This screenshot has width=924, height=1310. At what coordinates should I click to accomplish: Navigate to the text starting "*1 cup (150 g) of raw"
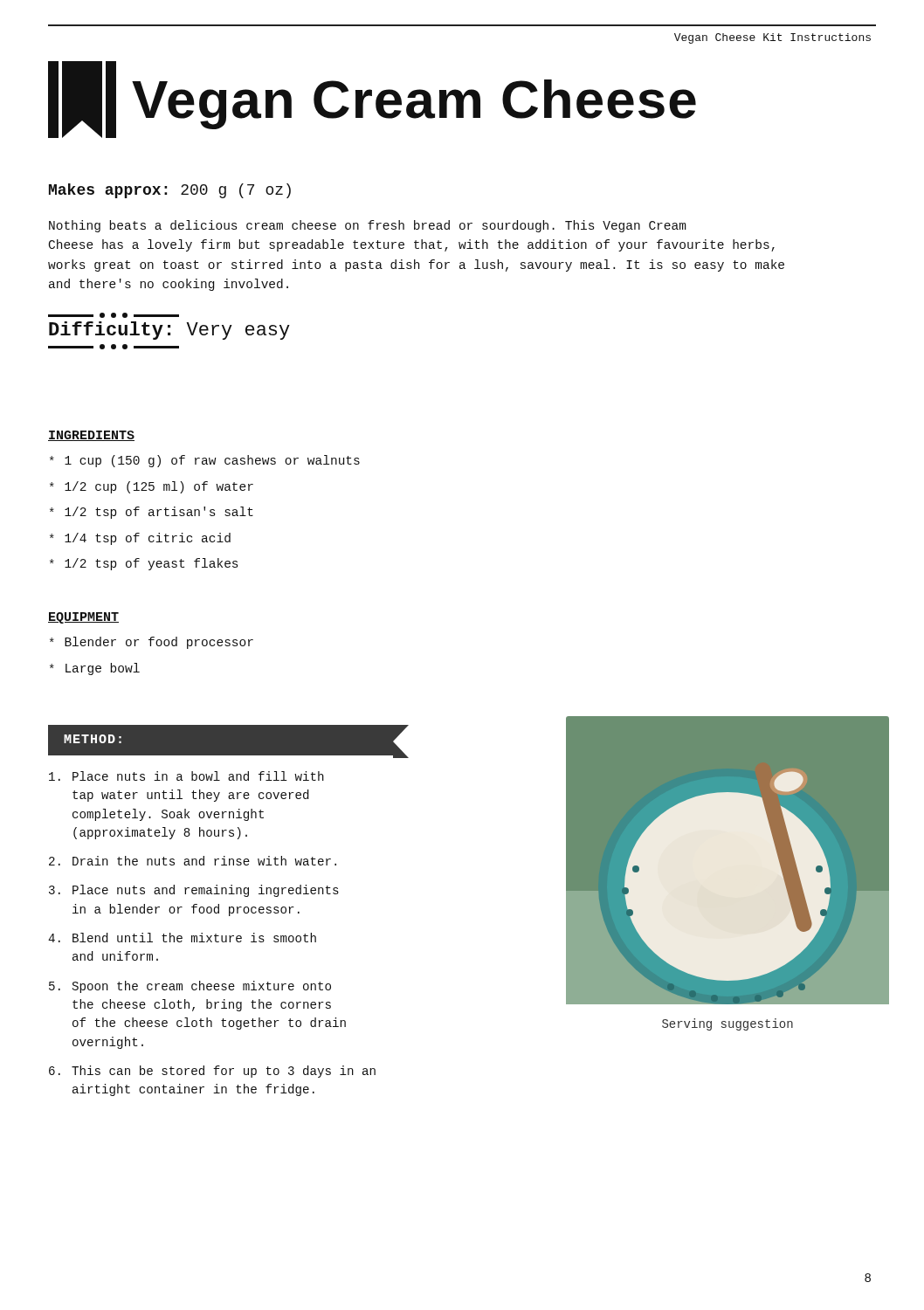pos(204,463)
